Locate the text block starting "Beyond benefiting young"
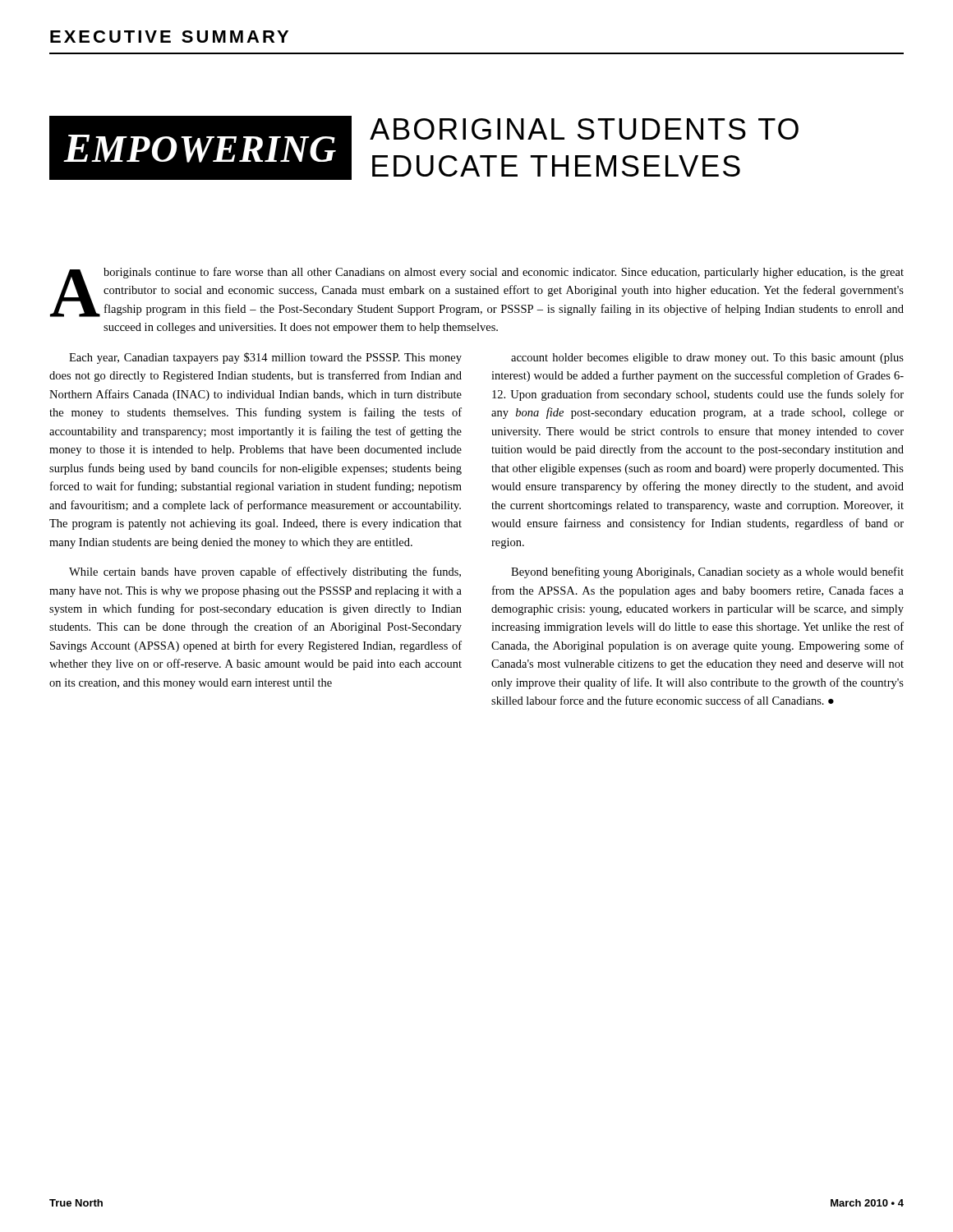The height and width of the screenshot is (1232, 953). pyautogui.click(x=698, y=636)
